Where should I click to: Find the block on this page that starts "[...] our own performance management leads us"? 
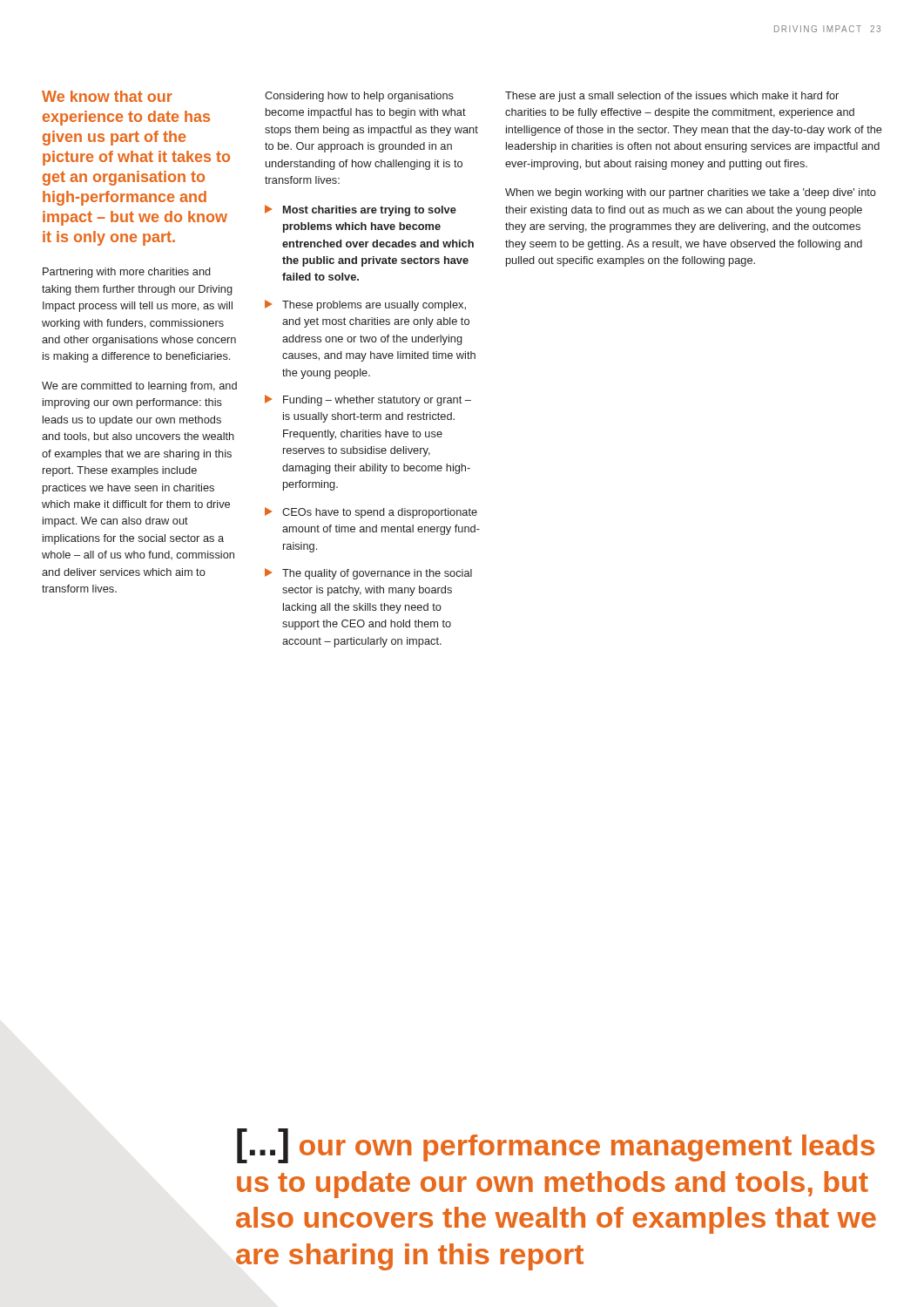click(556, 1198)
